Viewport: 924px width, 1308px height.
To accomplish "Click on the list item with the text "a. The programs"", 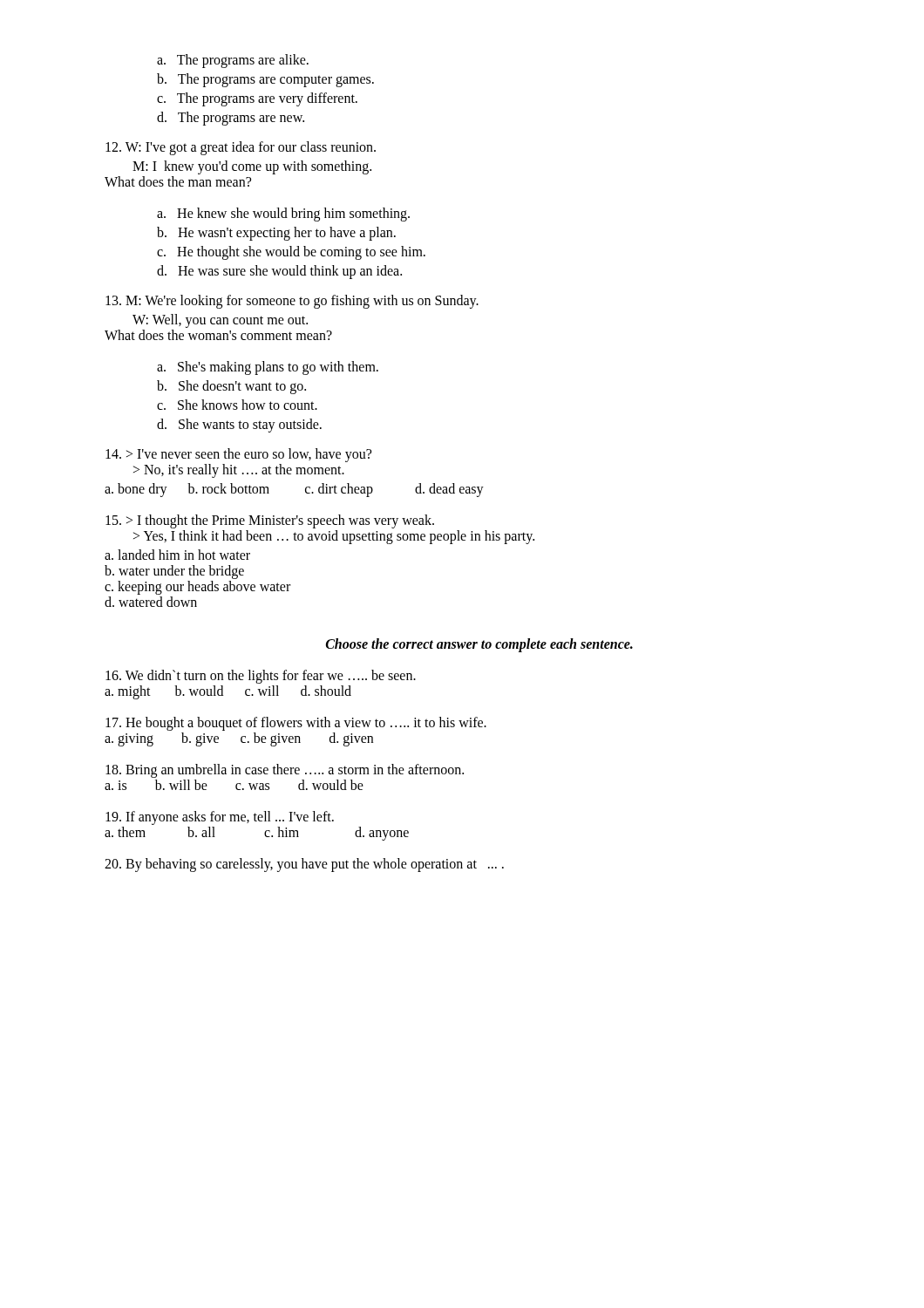I will [x=233, y=60].
